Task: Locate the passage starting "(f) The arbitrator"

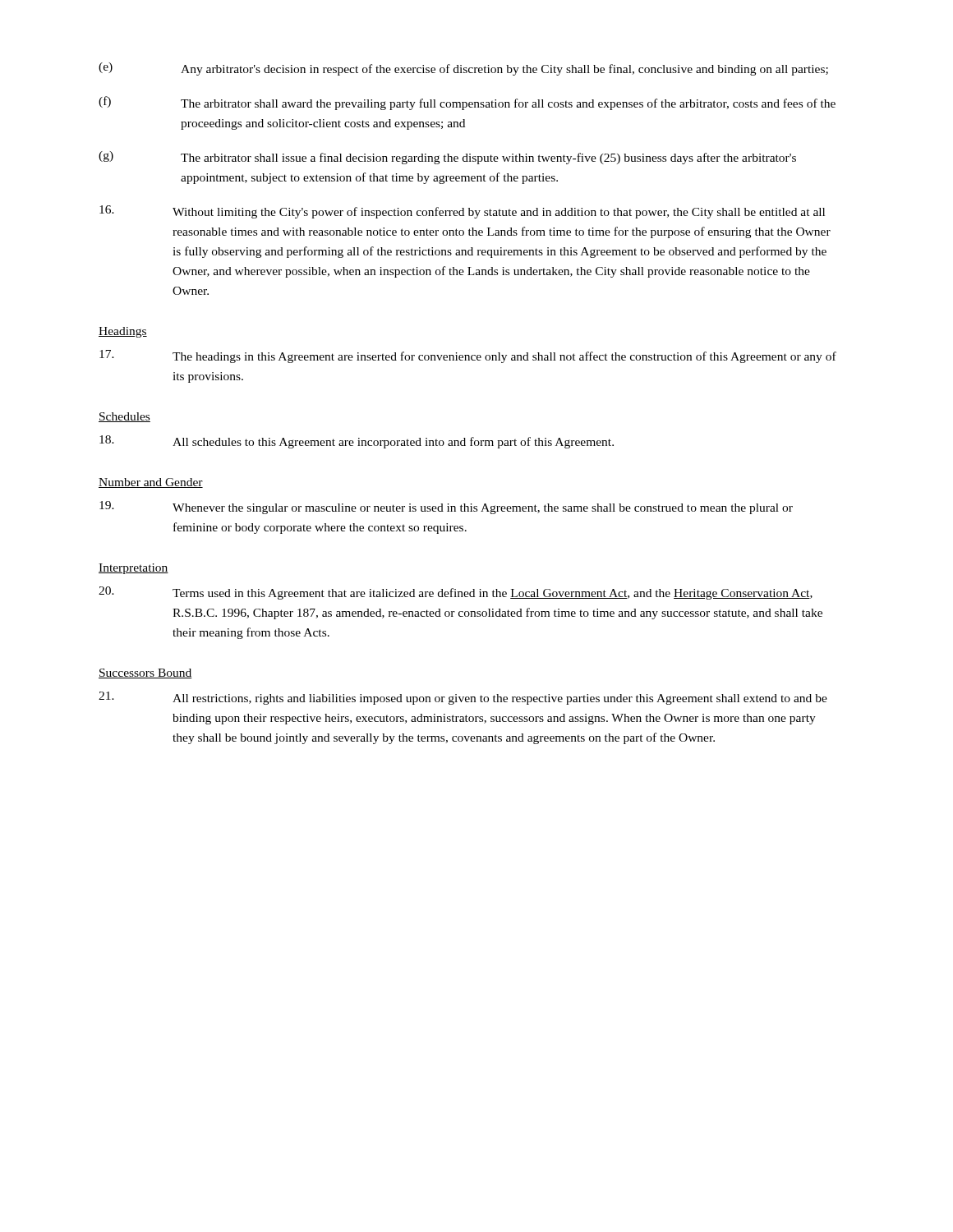Action: pyautogui.click(x=468, y=113)
